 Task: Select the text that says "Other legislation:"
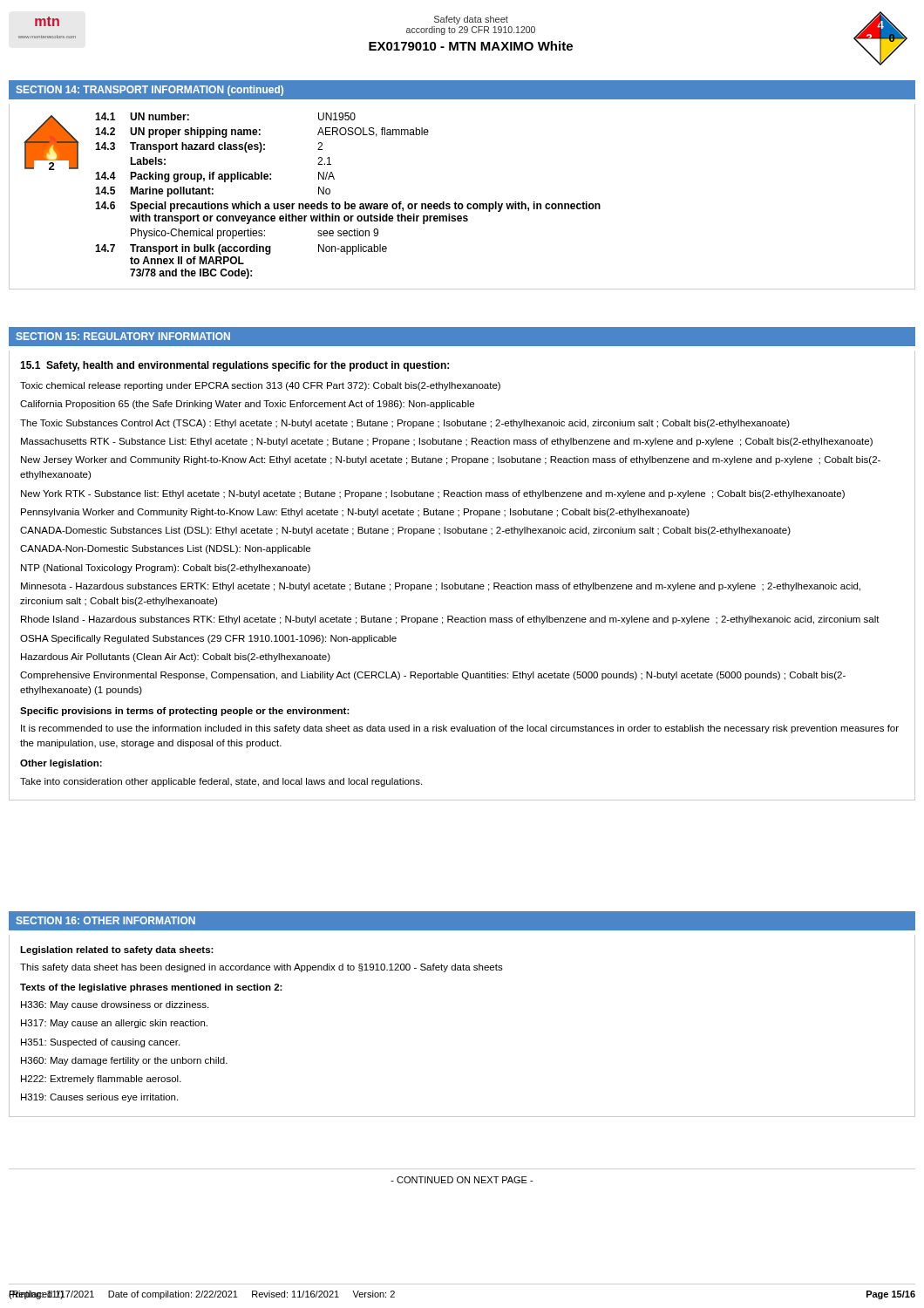[x=61, y=763]
